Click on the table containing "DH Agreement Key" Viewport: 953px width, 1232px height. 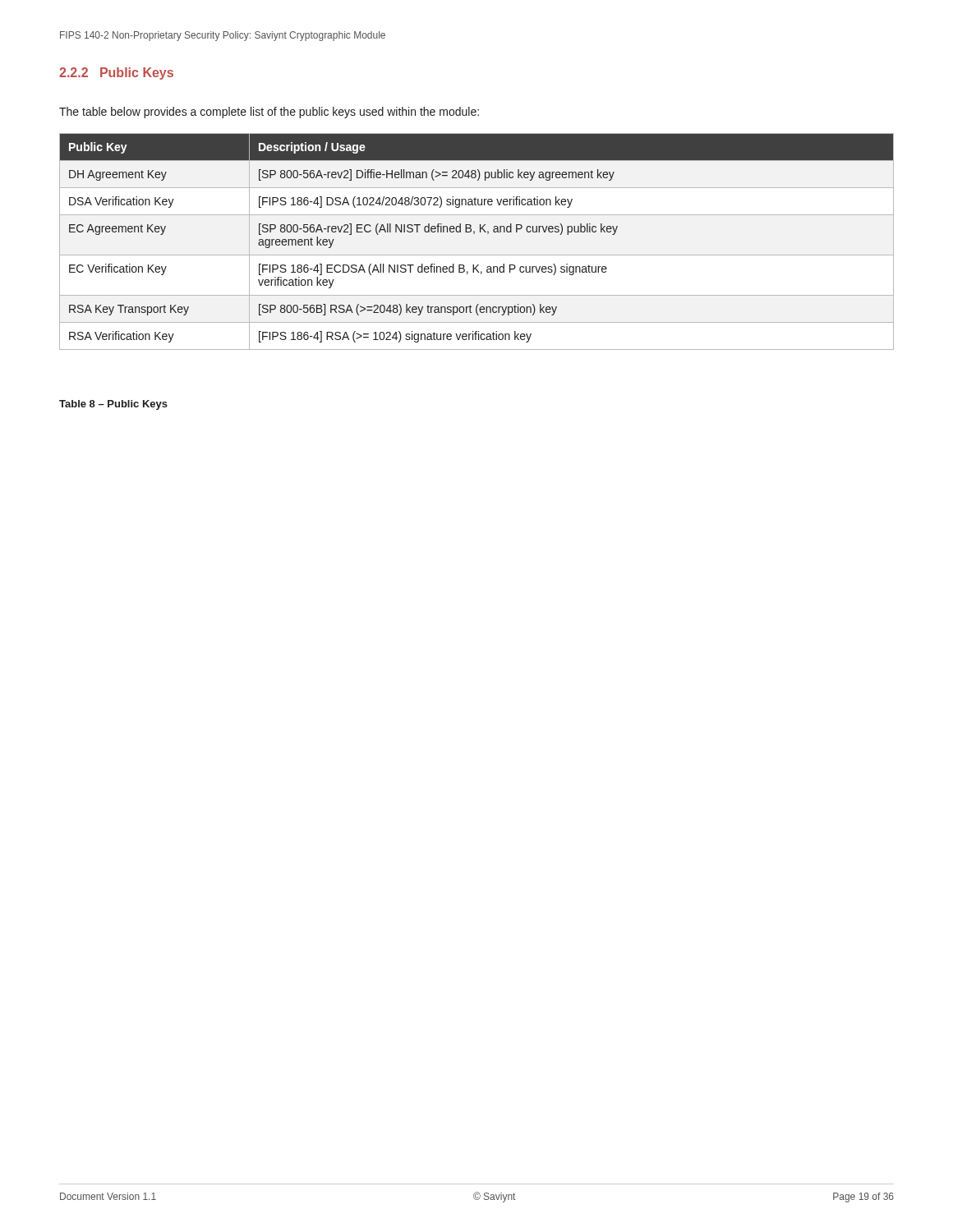pyautogui.click(x=476, y=241)
